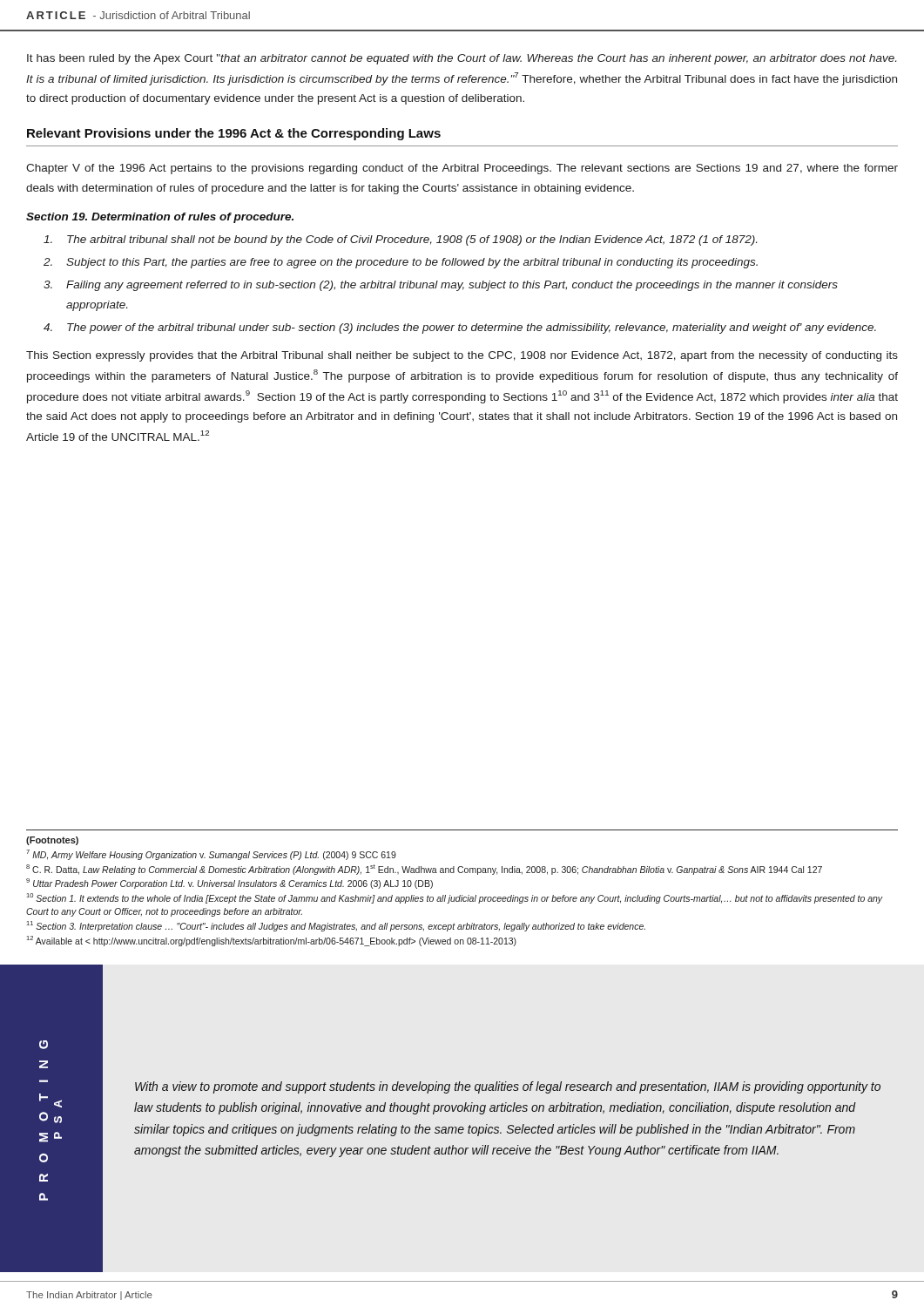Click on the infographic

pyautogui.click(x=462, y=1118)
